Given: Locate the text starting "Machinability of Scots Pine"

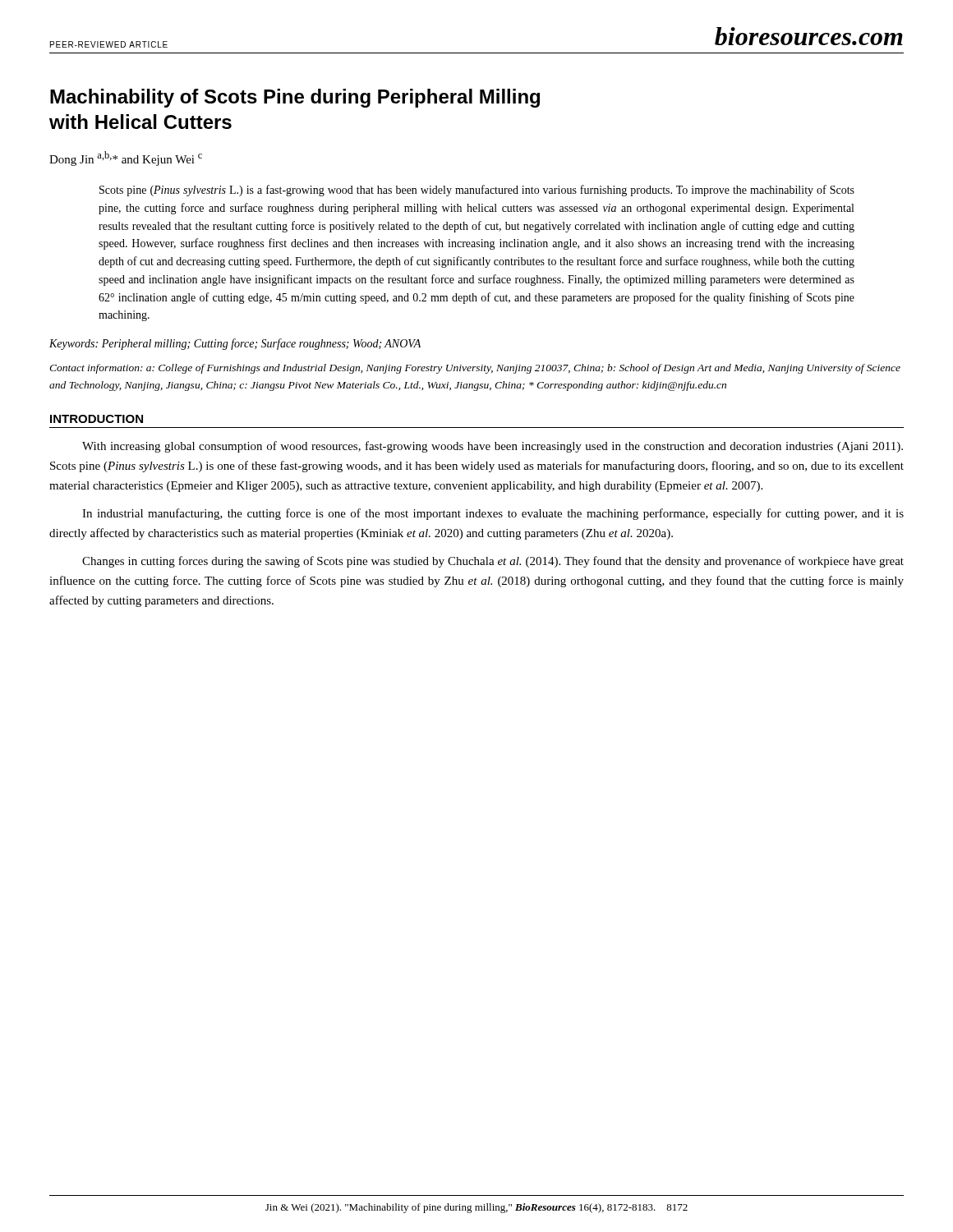Looking at the screenshot, I should [476, 109].
